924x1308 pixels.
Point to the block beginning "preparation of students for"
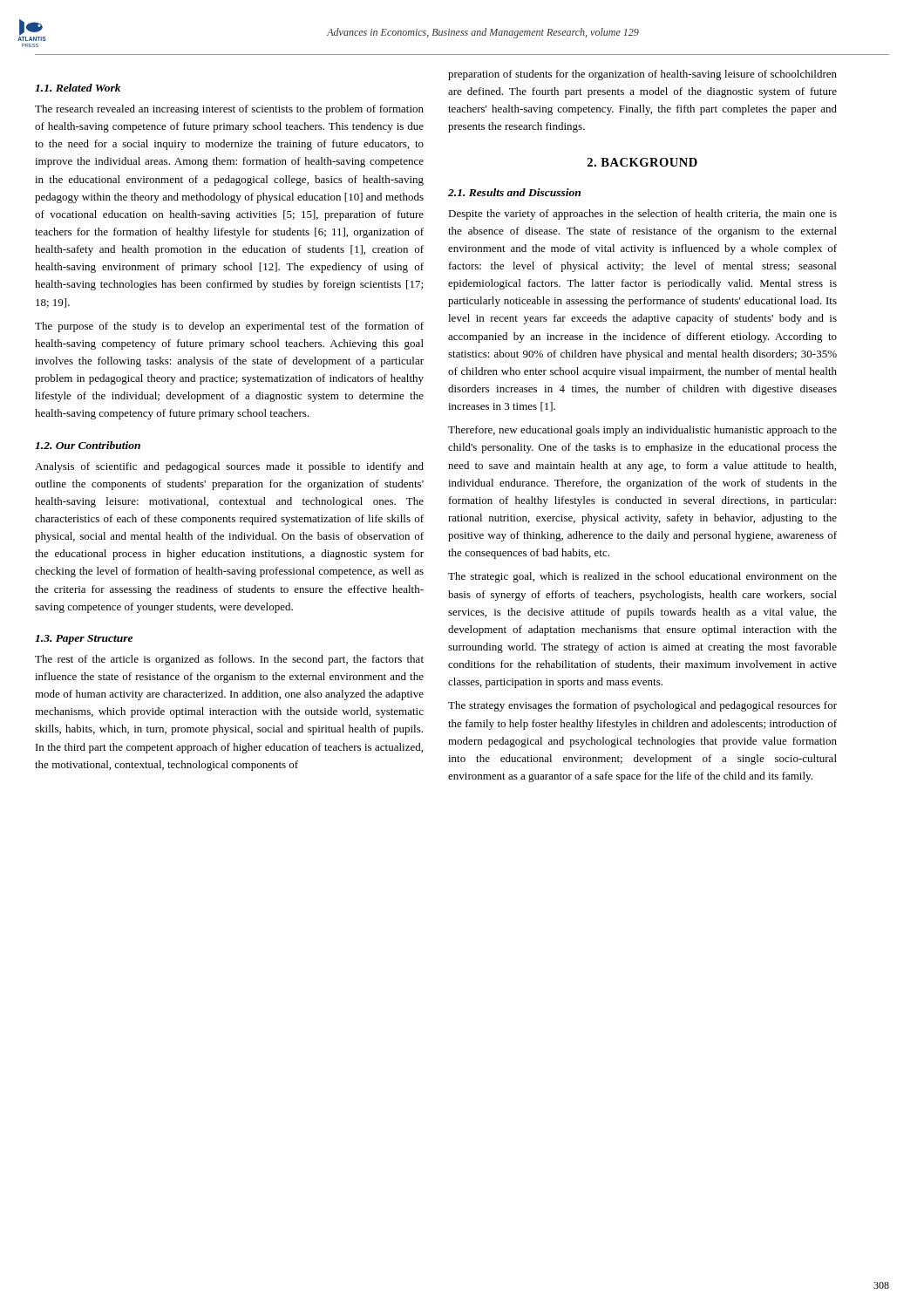click(x=642, y=101)
